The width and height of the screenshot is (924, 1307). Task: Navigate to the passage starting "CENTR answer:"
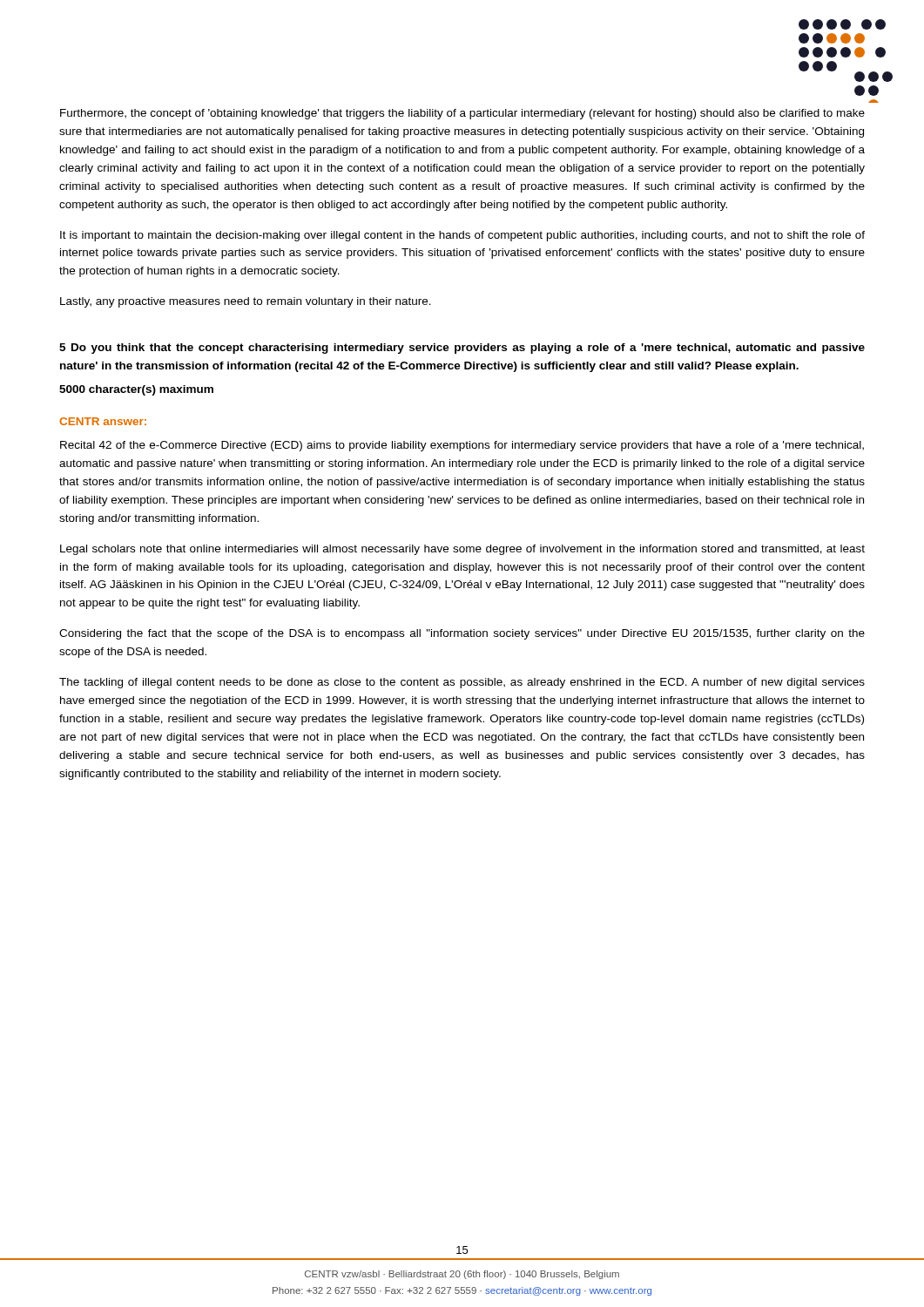(103, 421)
